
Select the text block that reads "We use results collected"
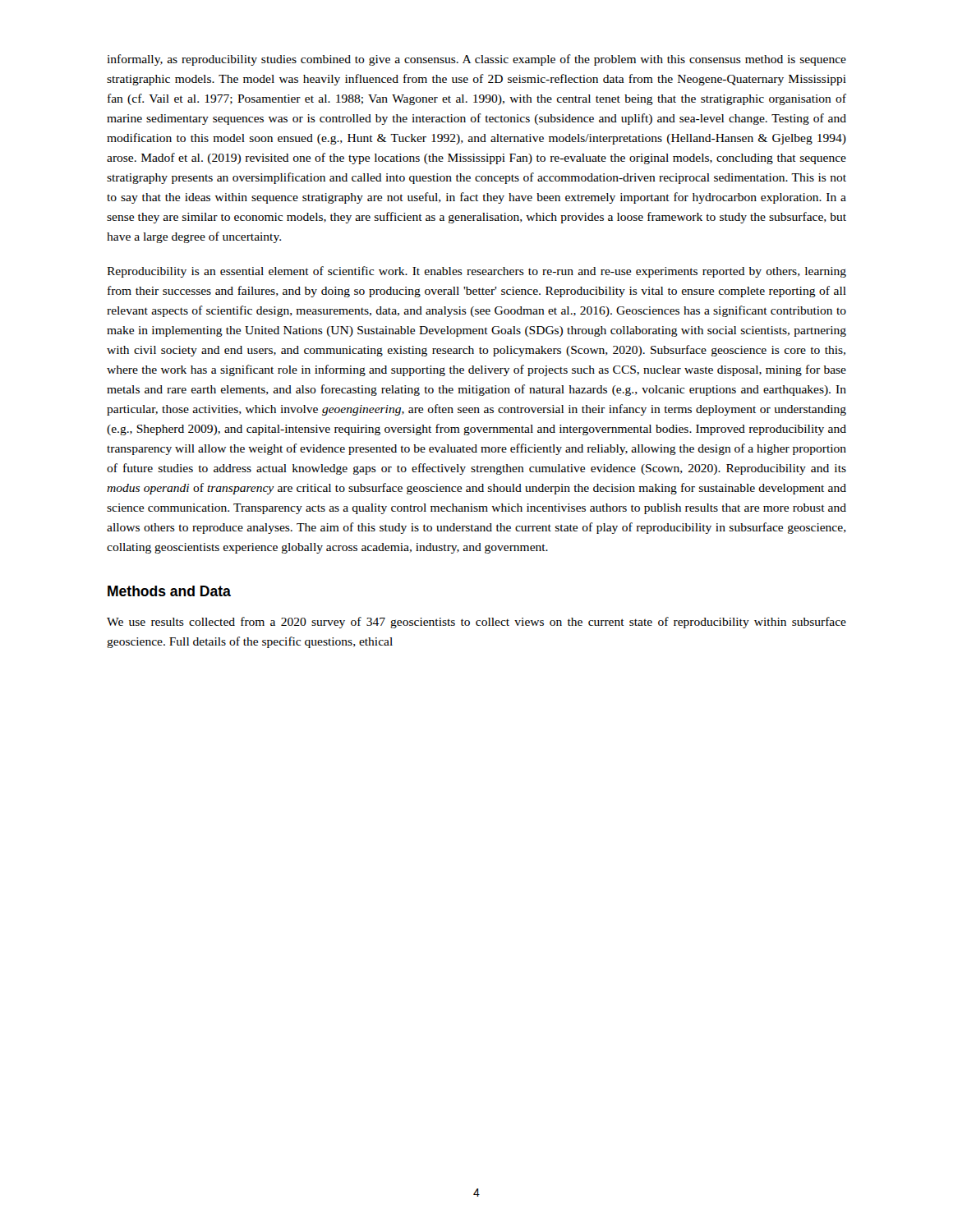[476, 632]
